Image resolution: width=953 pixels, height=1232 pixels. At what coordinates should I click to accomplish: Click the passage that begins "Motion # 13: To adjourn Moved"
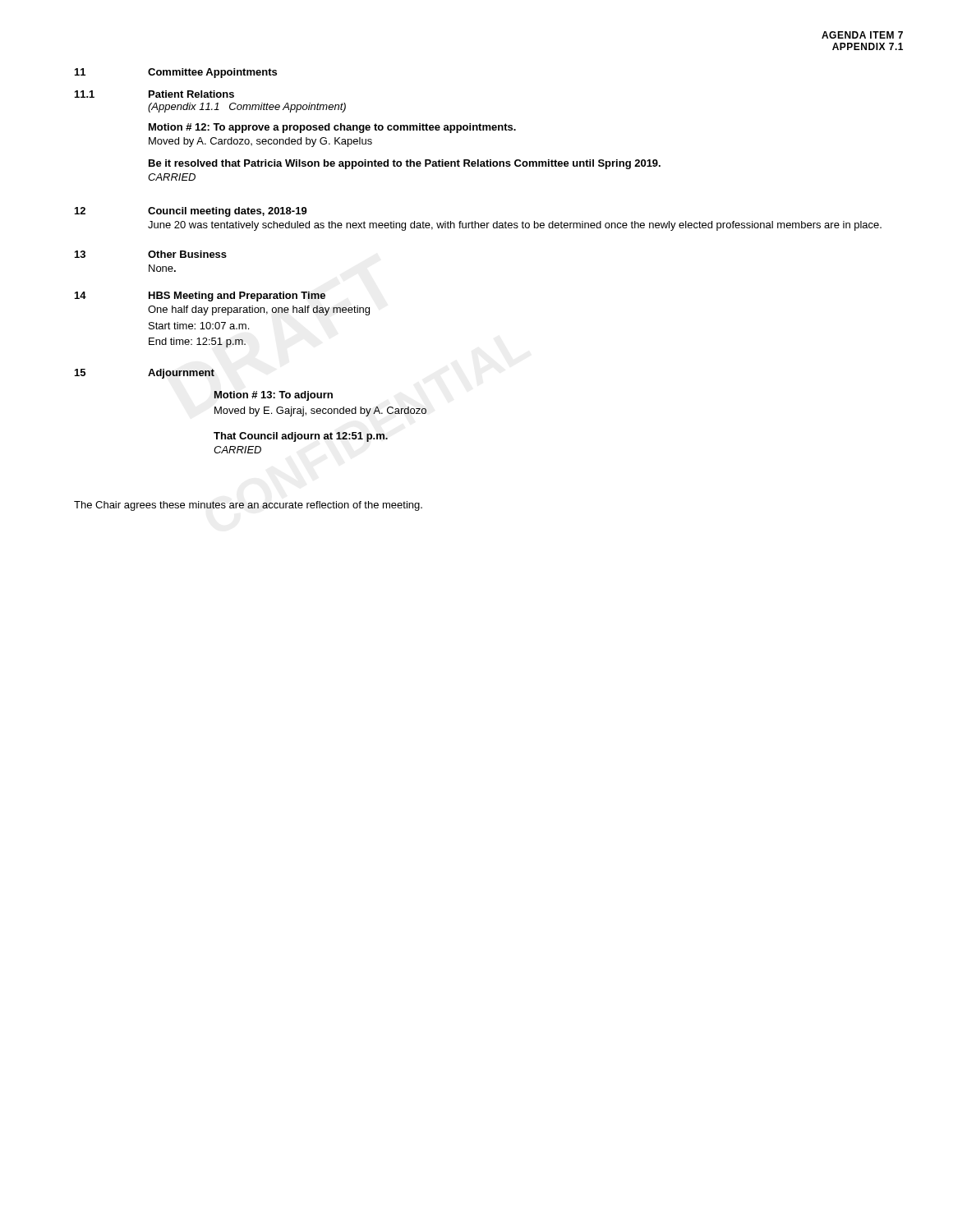[x=273, y=396]
